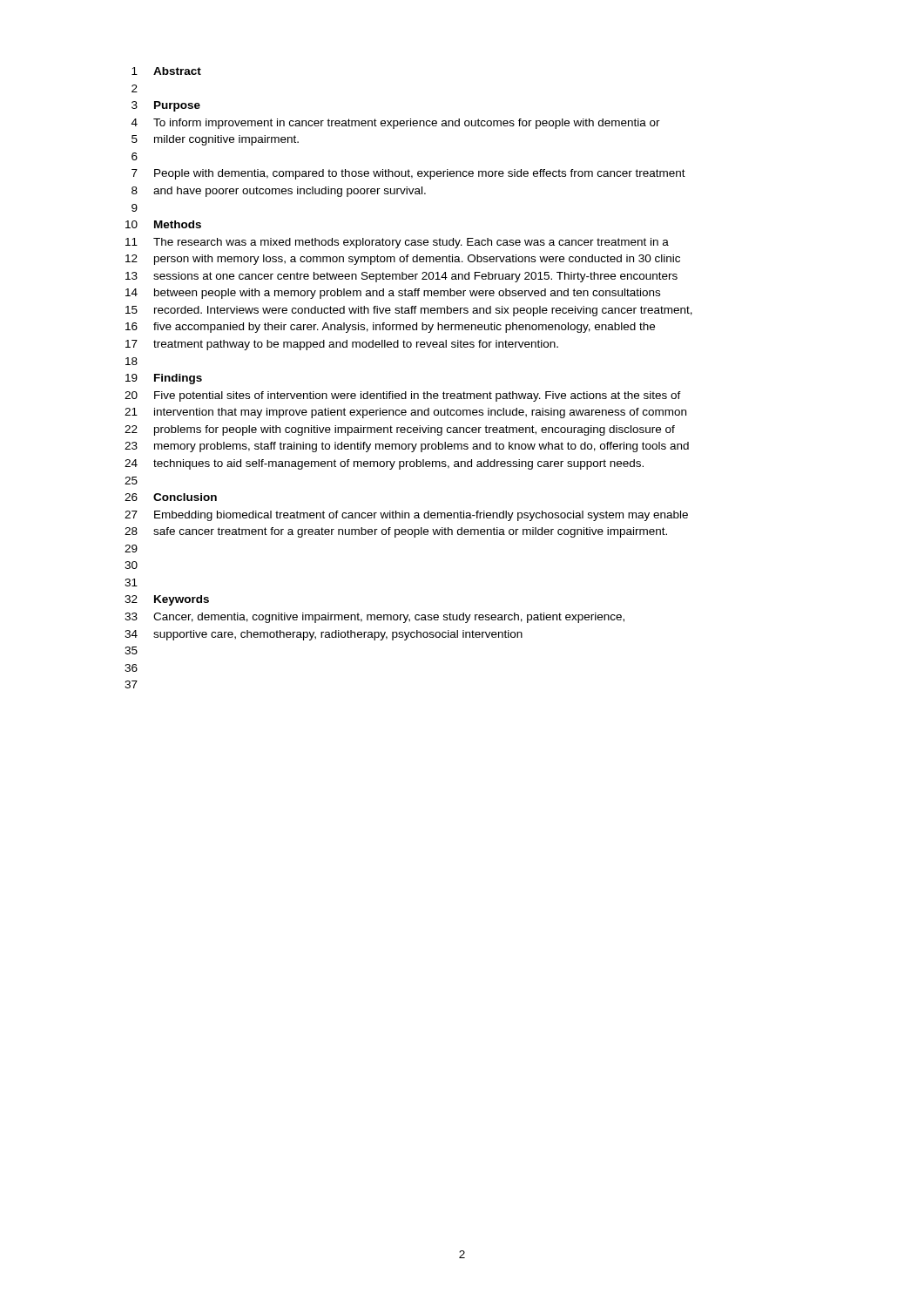Point to the block starting "10 Methods"
The image size is (924, 1307).
163,224
